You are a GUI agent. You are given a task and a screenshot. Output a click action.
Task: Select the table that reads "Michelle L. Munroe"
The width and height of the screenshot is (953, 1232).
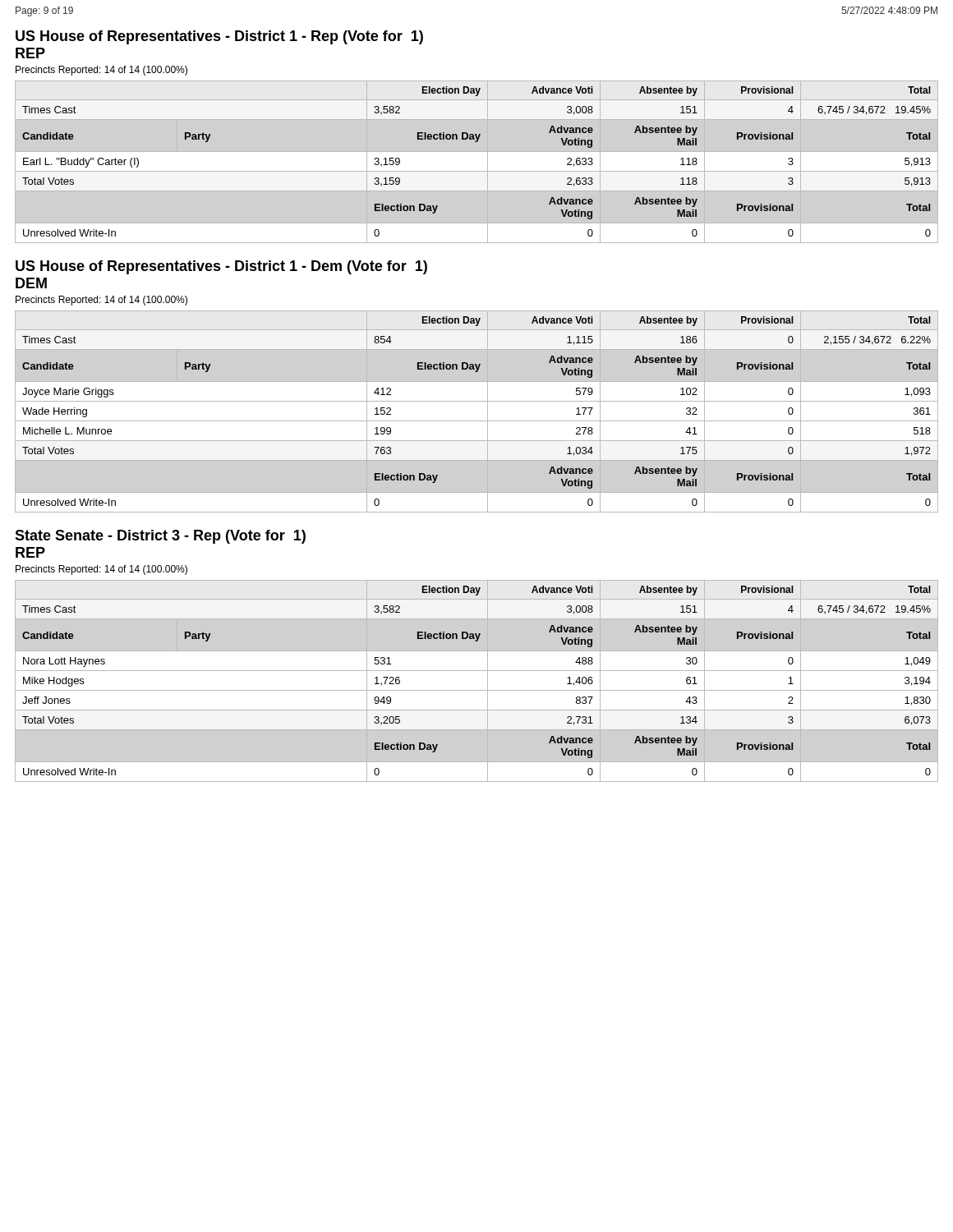[476, 411]
